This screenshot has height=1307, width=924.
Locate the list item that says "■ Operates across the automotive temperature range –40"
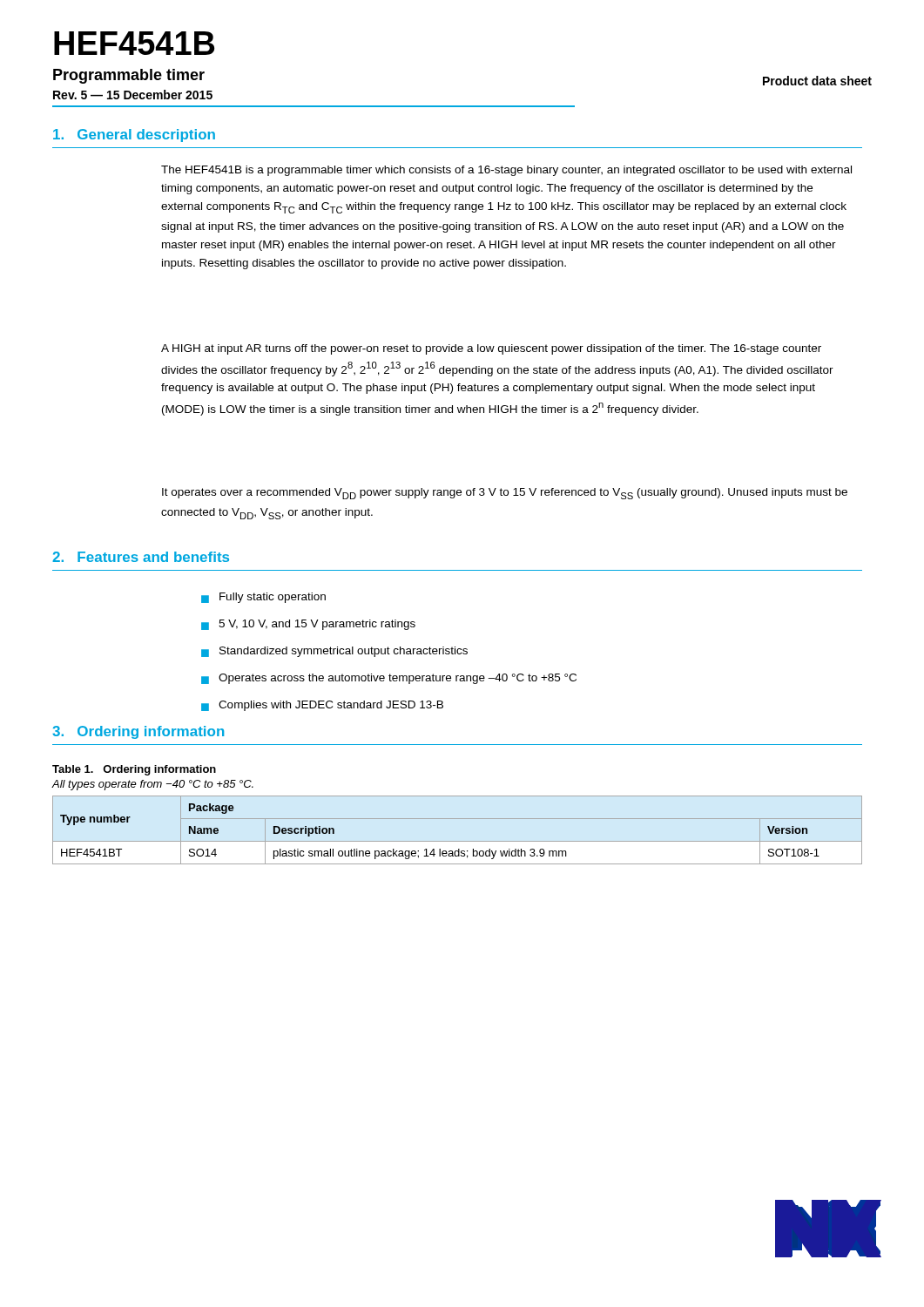point(389,680)
